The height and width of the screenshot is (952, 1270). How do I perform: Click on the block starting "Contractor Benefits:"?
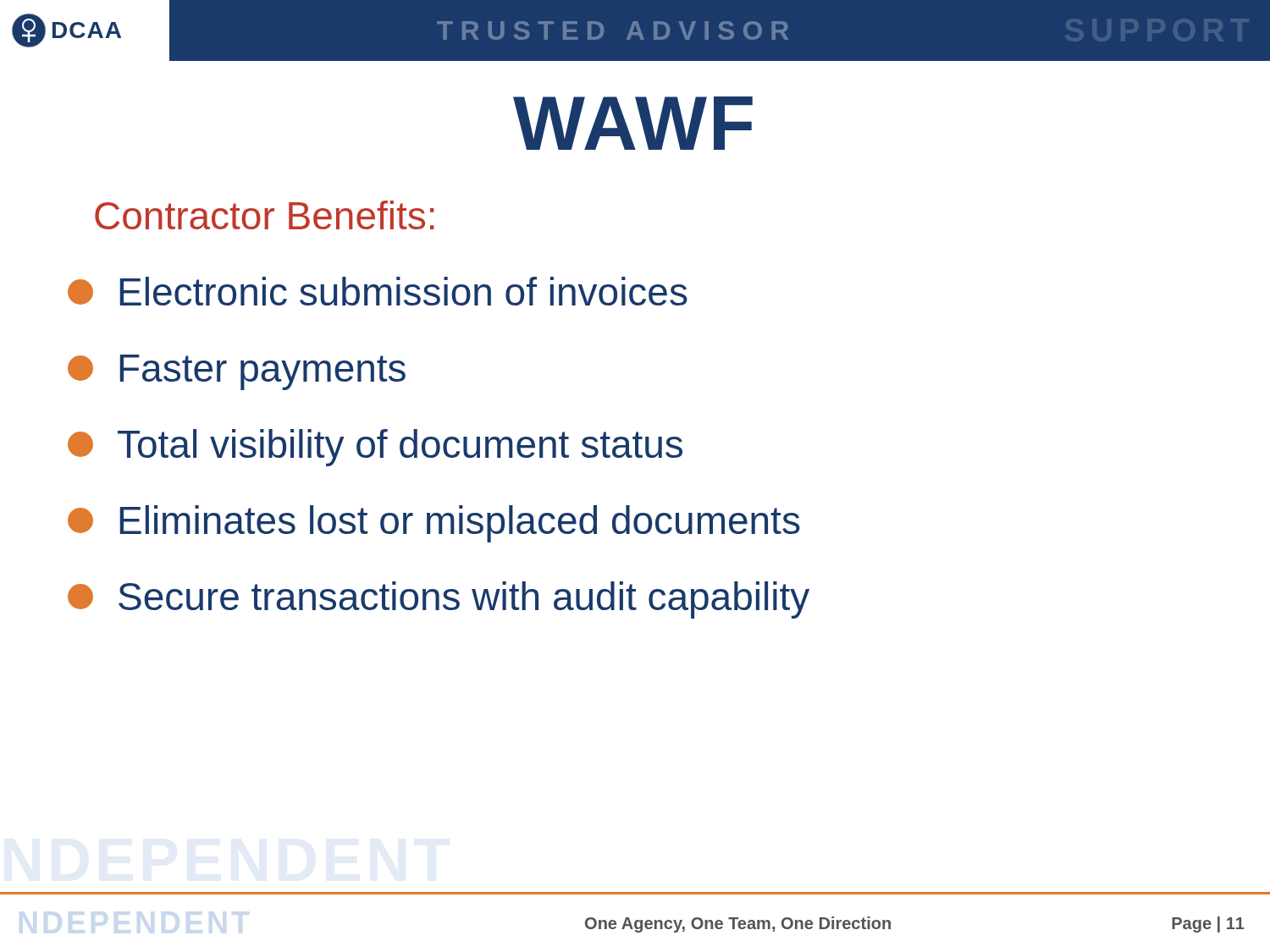coord(265,216)
